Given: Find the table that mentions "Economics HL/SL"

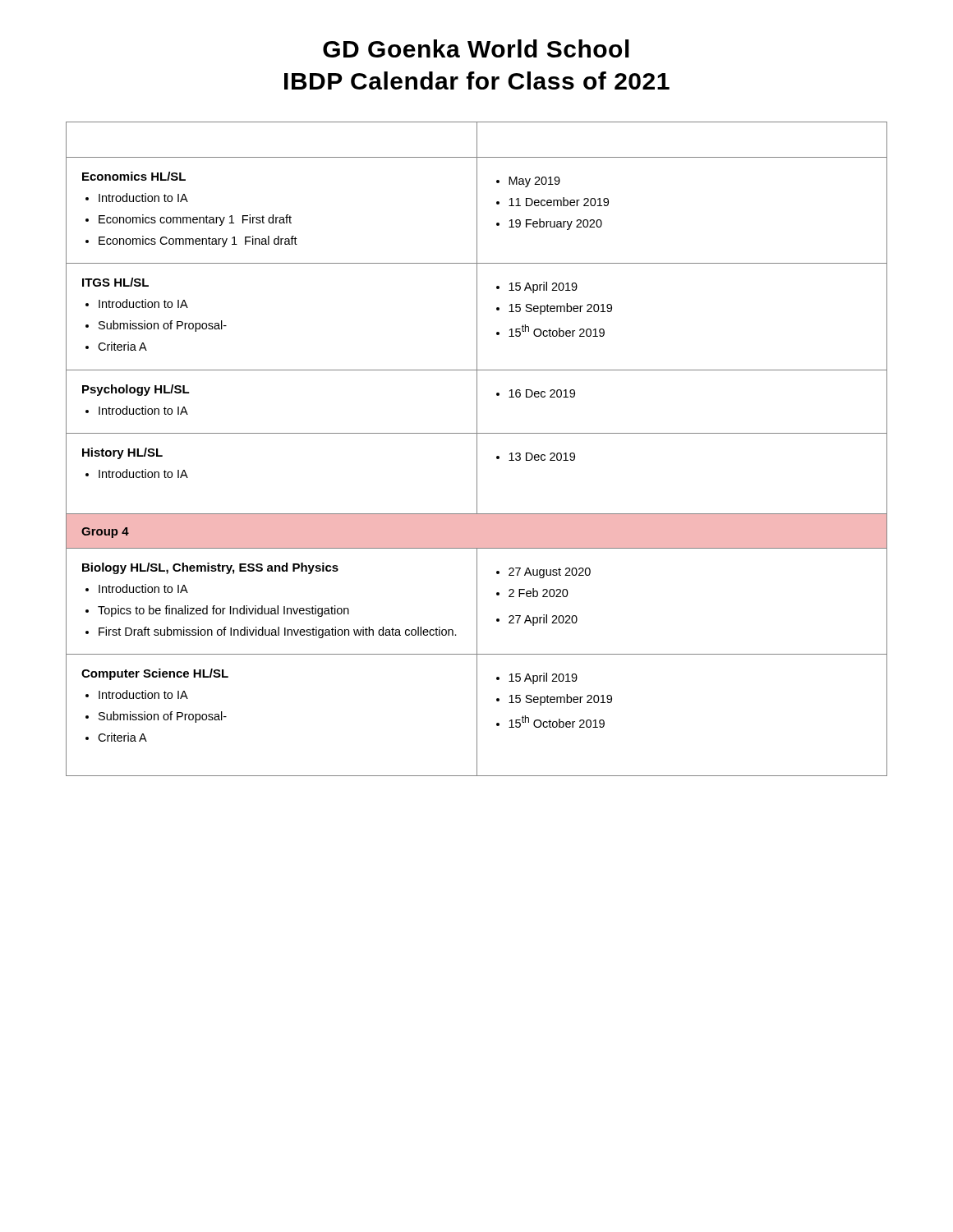Looking at the screenshot, I should pyautogui.click(x=476, y=449).
